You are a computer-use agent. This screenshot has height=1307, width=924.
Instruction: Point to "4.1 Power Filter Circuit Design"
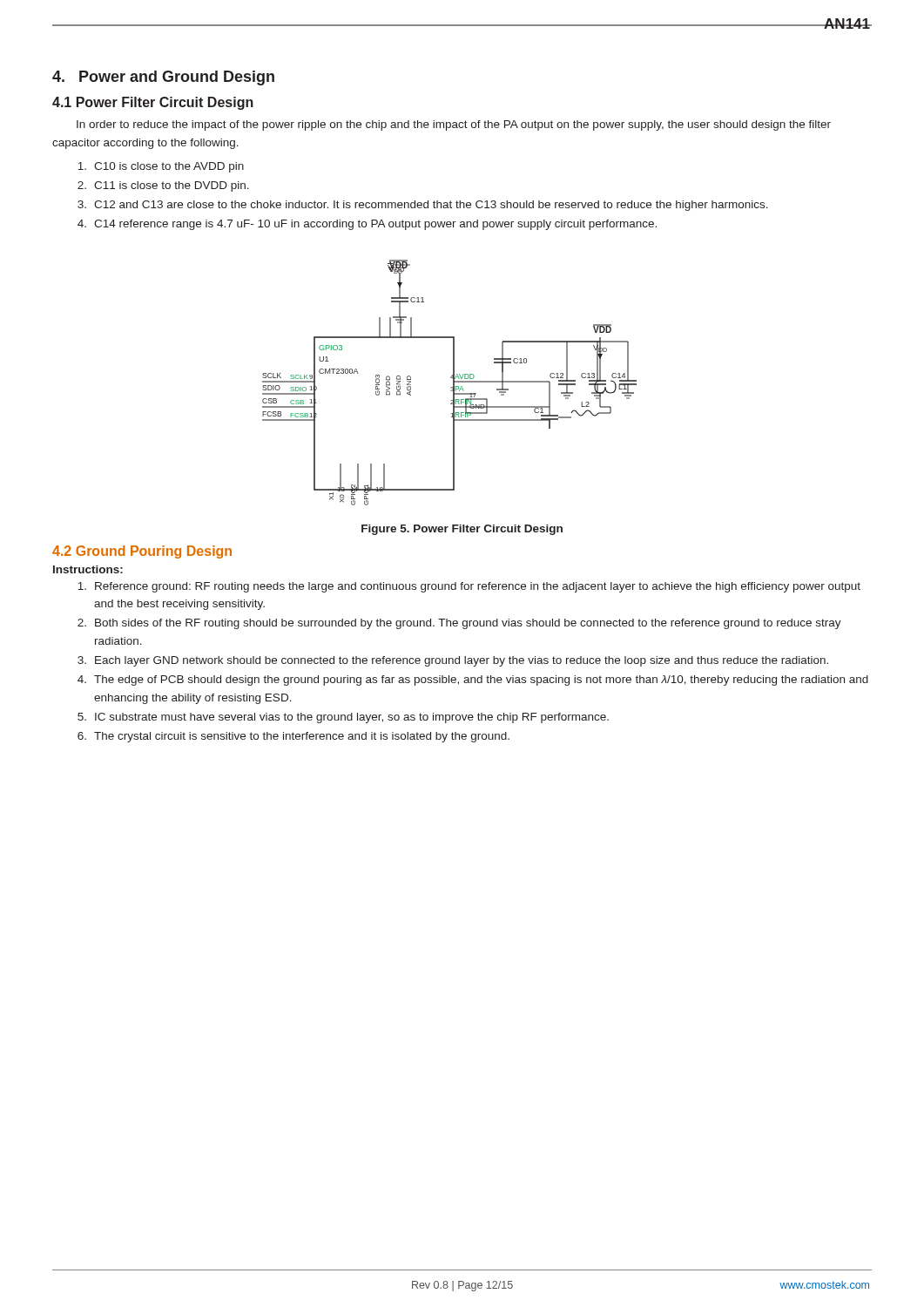[153, 103]
